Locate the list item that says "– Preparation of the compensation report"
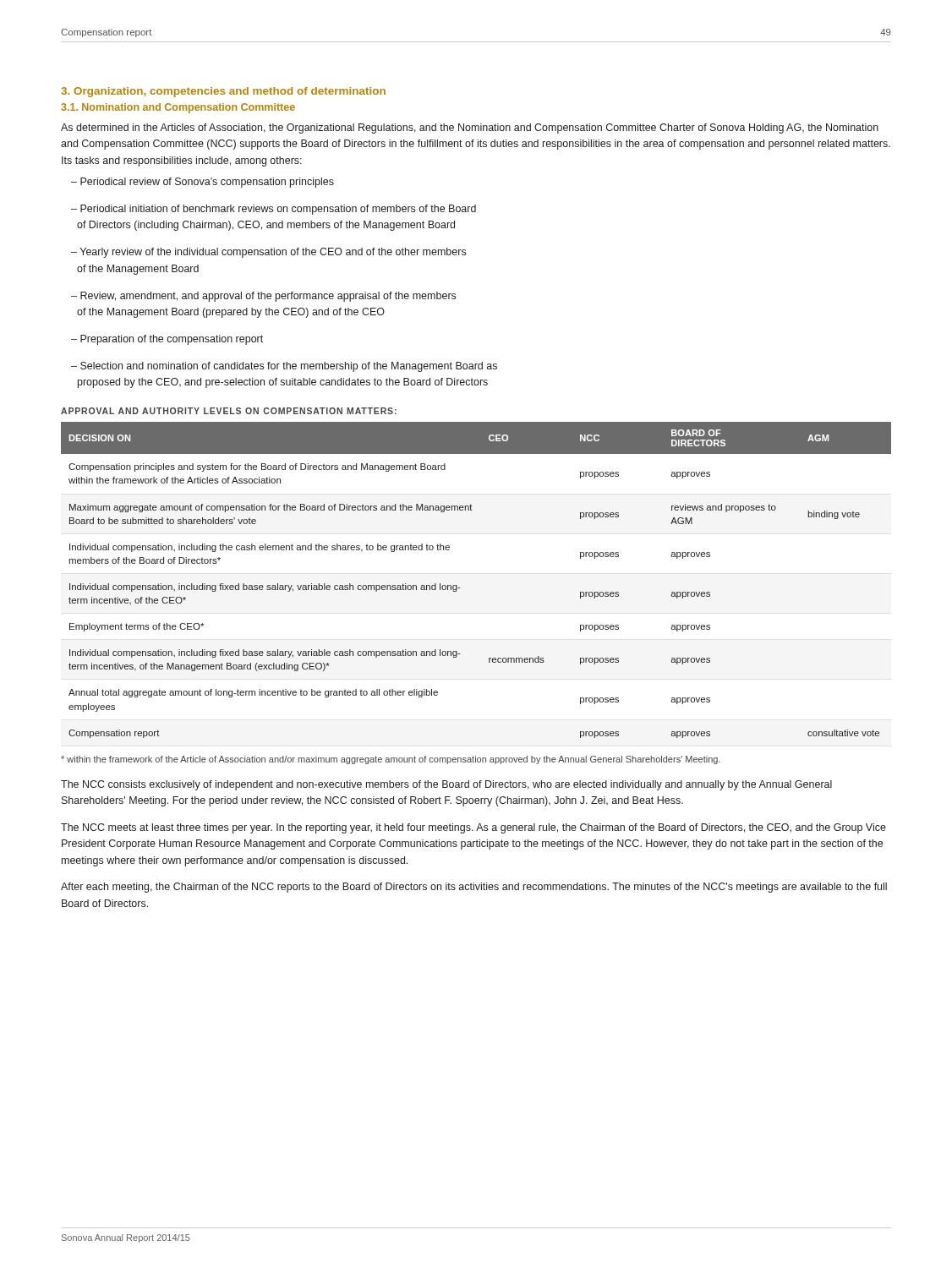 tap(167, 340)
